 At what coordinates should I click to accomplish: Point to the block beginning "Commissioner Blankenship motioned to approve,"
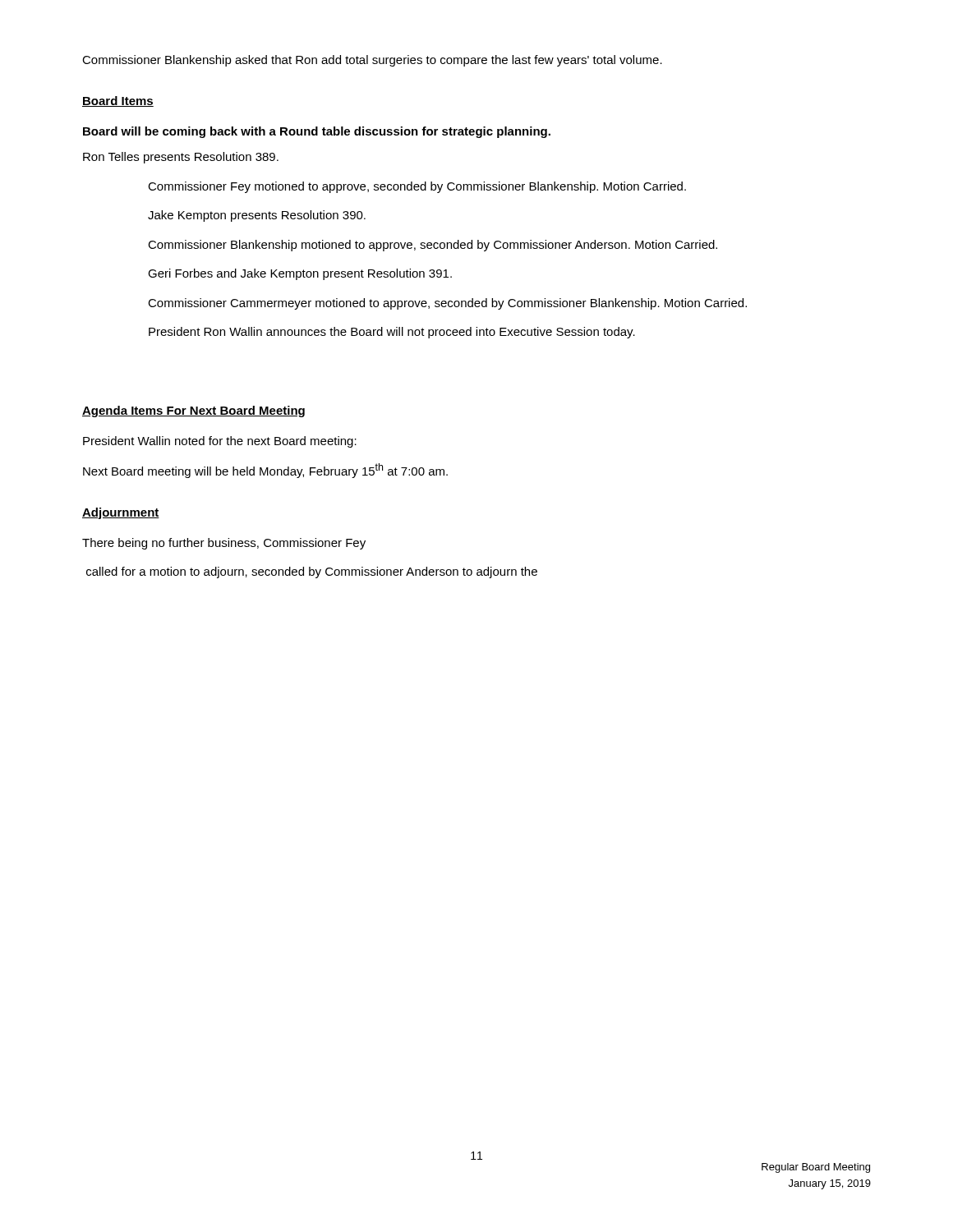click(x=433, y=244)
